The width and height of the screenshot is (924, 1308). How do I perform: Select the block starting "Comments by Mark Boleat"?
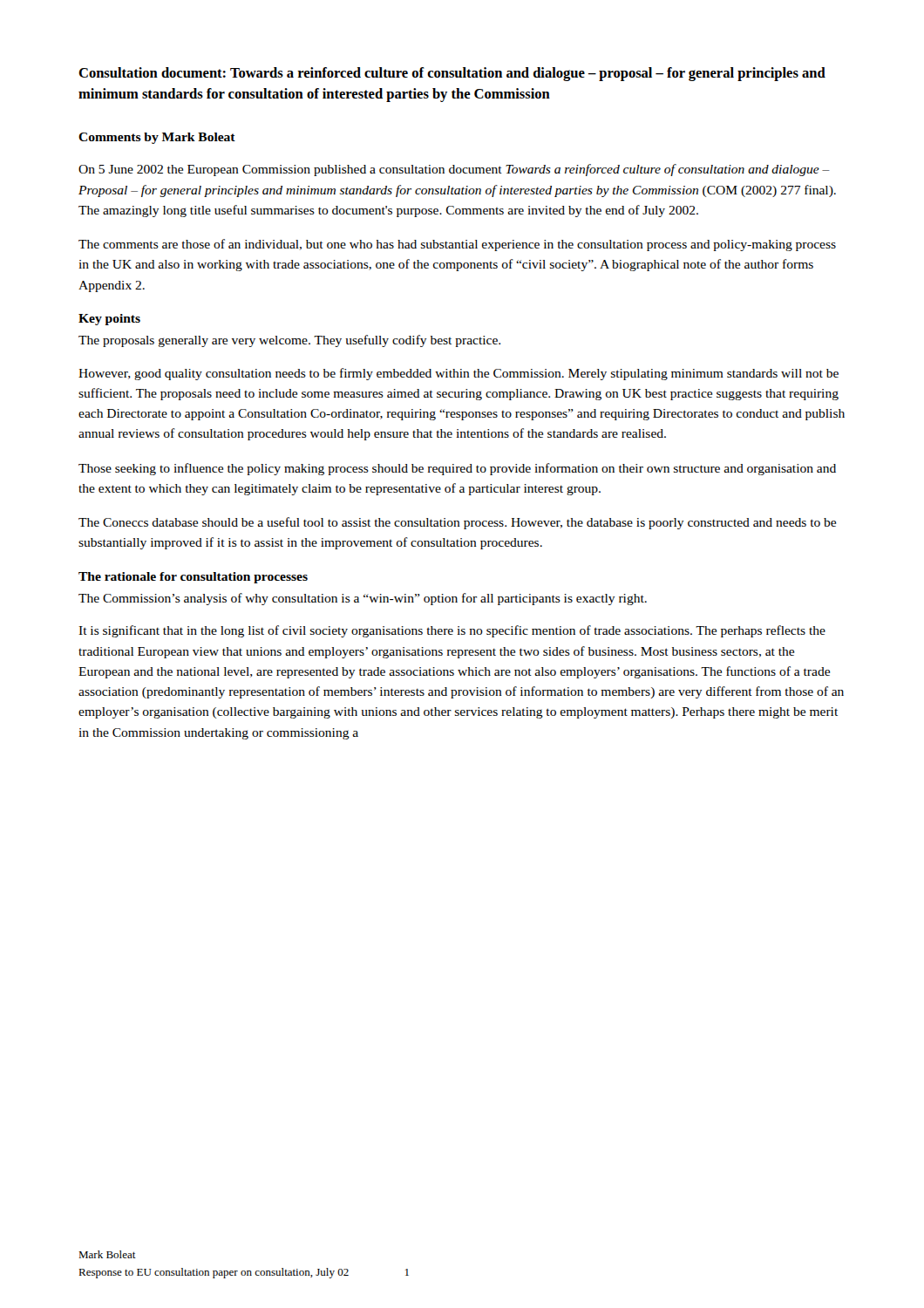157,136
